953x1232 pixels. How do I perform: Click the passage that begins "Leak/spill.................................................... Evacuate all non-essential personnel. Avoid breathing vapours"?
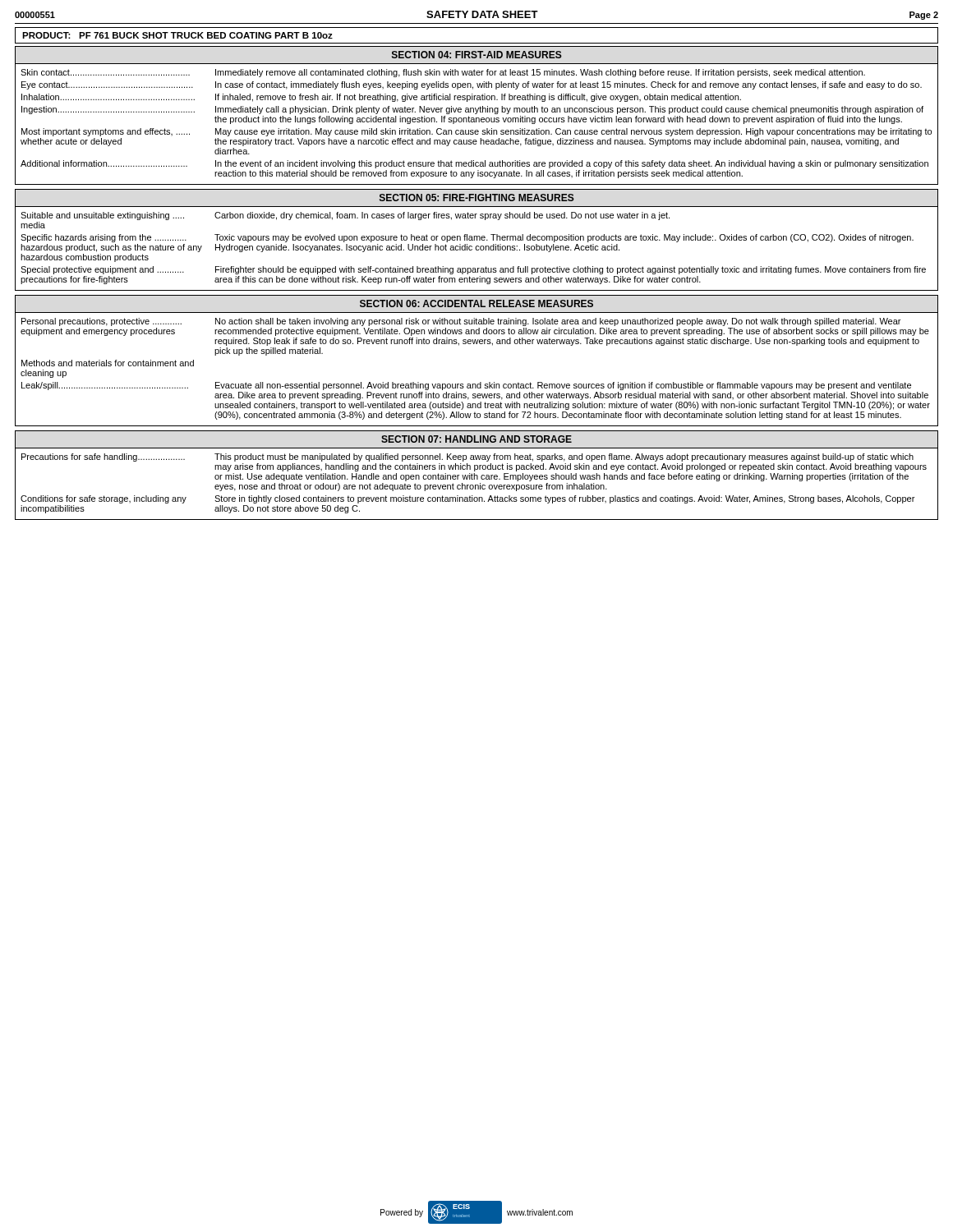click(x=476, y=400)
